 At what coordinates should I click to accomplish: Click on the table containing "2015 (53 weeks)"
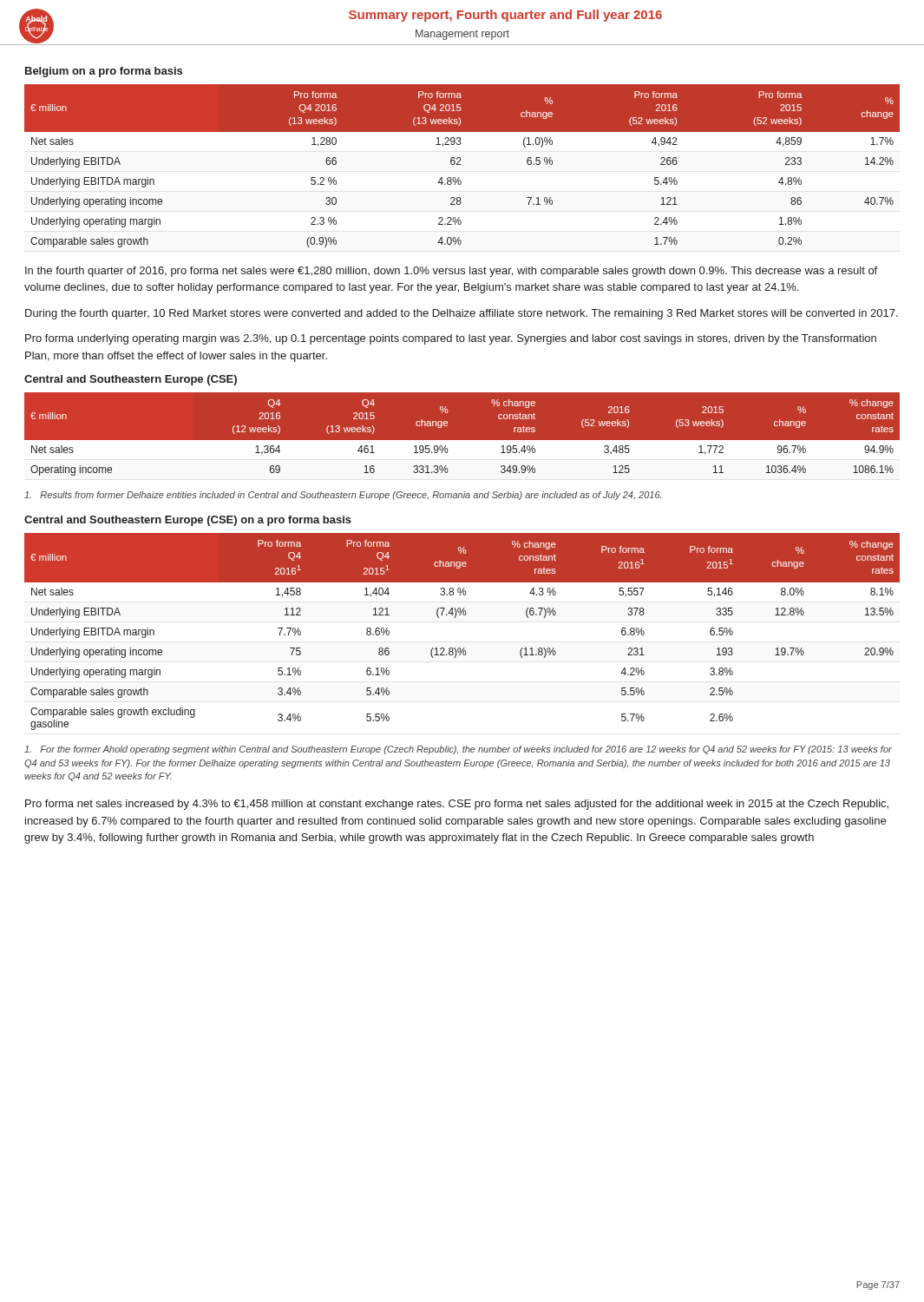[462, 436]
